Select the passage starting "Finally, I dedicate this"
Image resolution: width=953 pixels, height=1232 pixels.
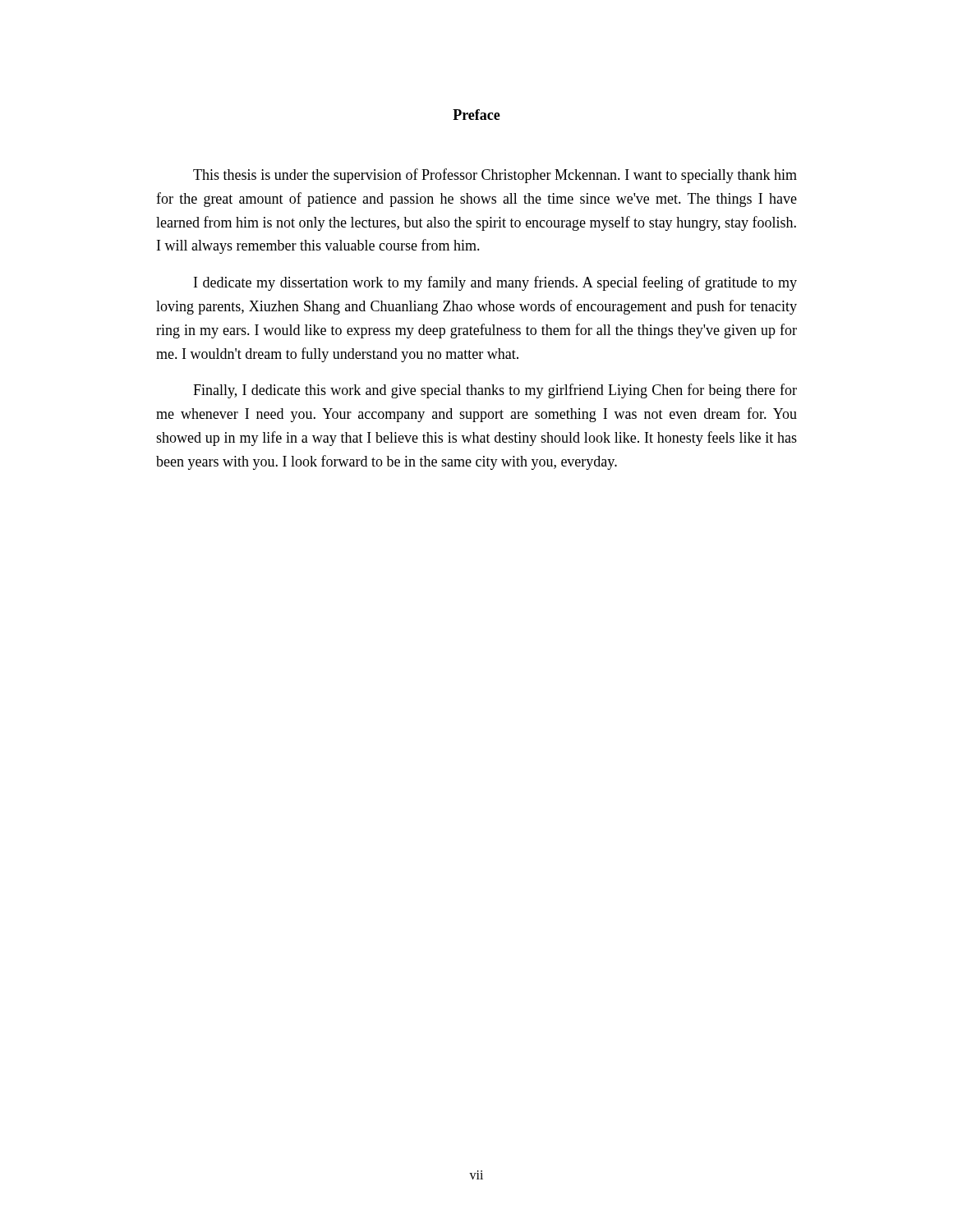point(476,426)
